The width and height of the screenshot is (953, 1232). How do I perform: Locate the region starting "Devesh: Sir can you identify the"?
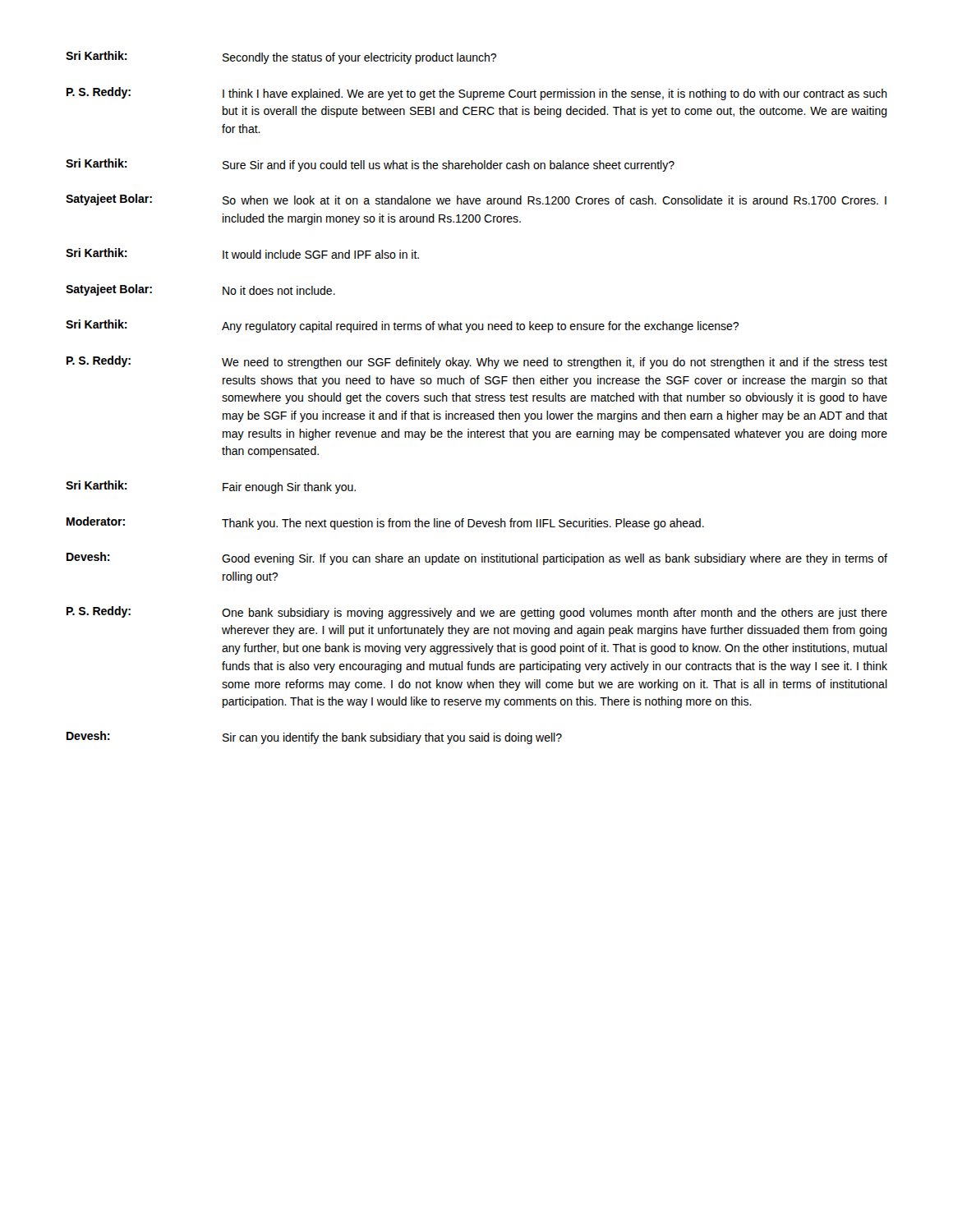tap(476, 738)
